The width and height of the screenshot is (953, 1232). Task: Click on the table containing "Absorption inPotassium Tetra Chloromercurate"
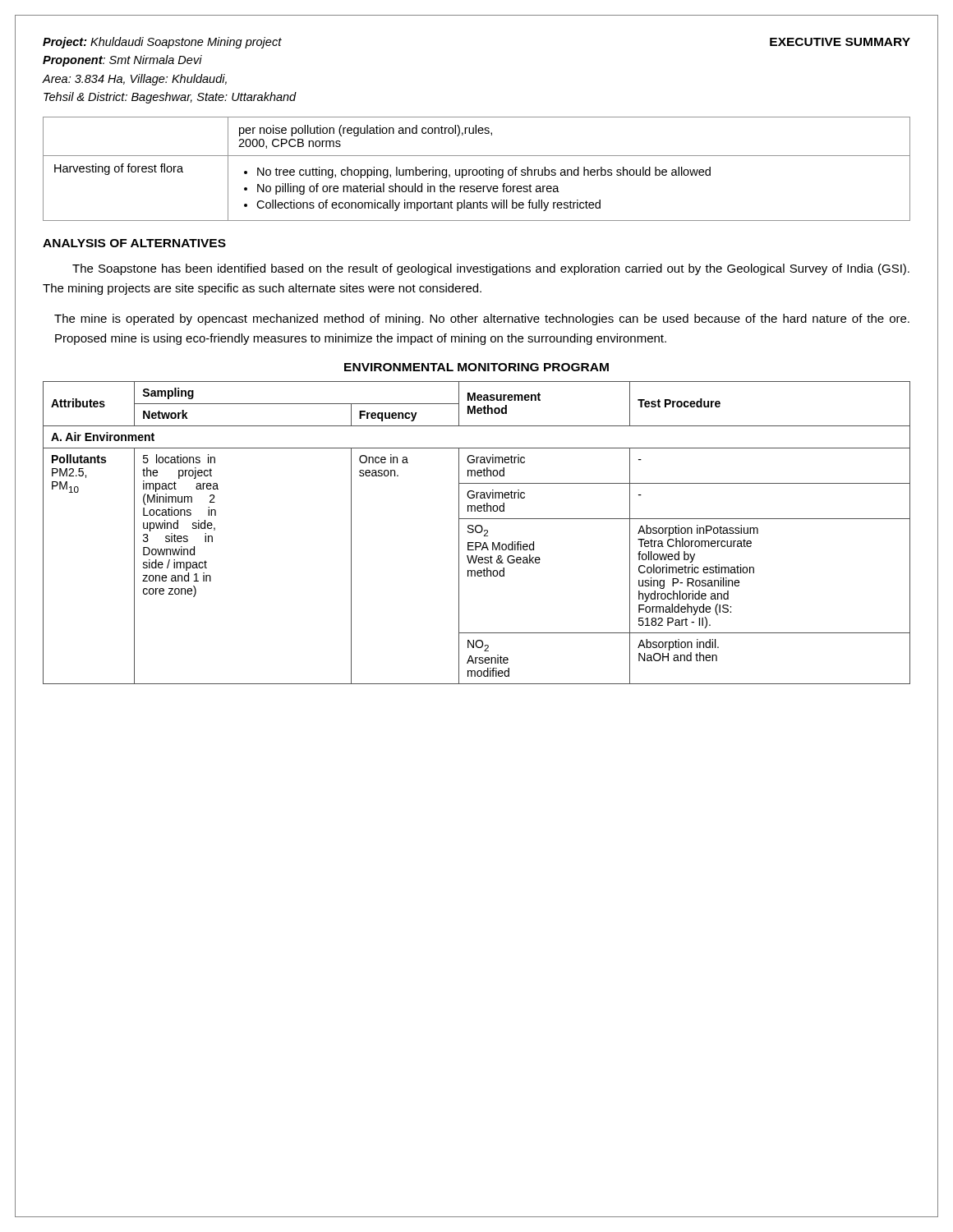476,532
